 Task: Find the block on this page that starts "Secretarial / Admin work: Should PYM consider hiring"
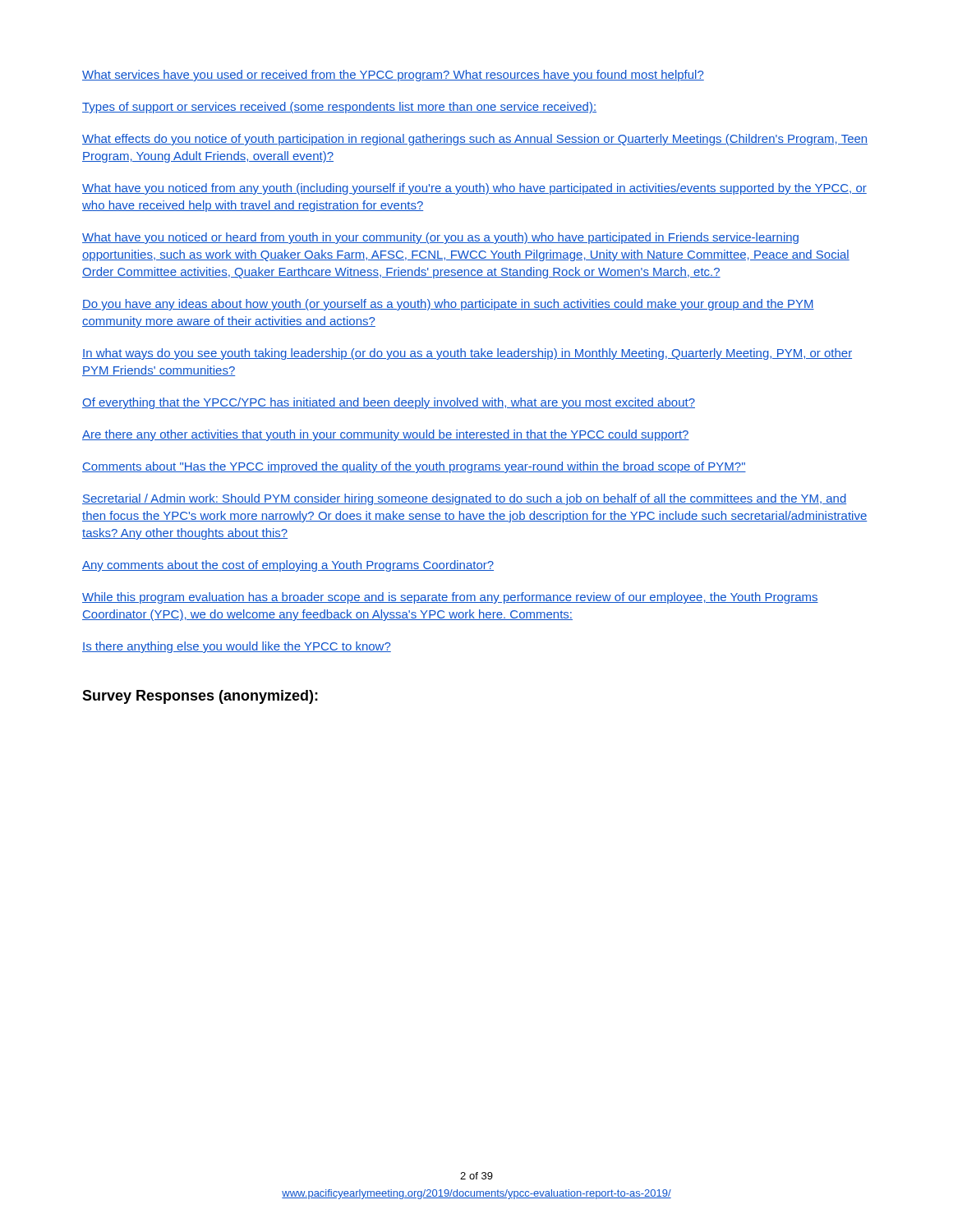tap(475, 515)
